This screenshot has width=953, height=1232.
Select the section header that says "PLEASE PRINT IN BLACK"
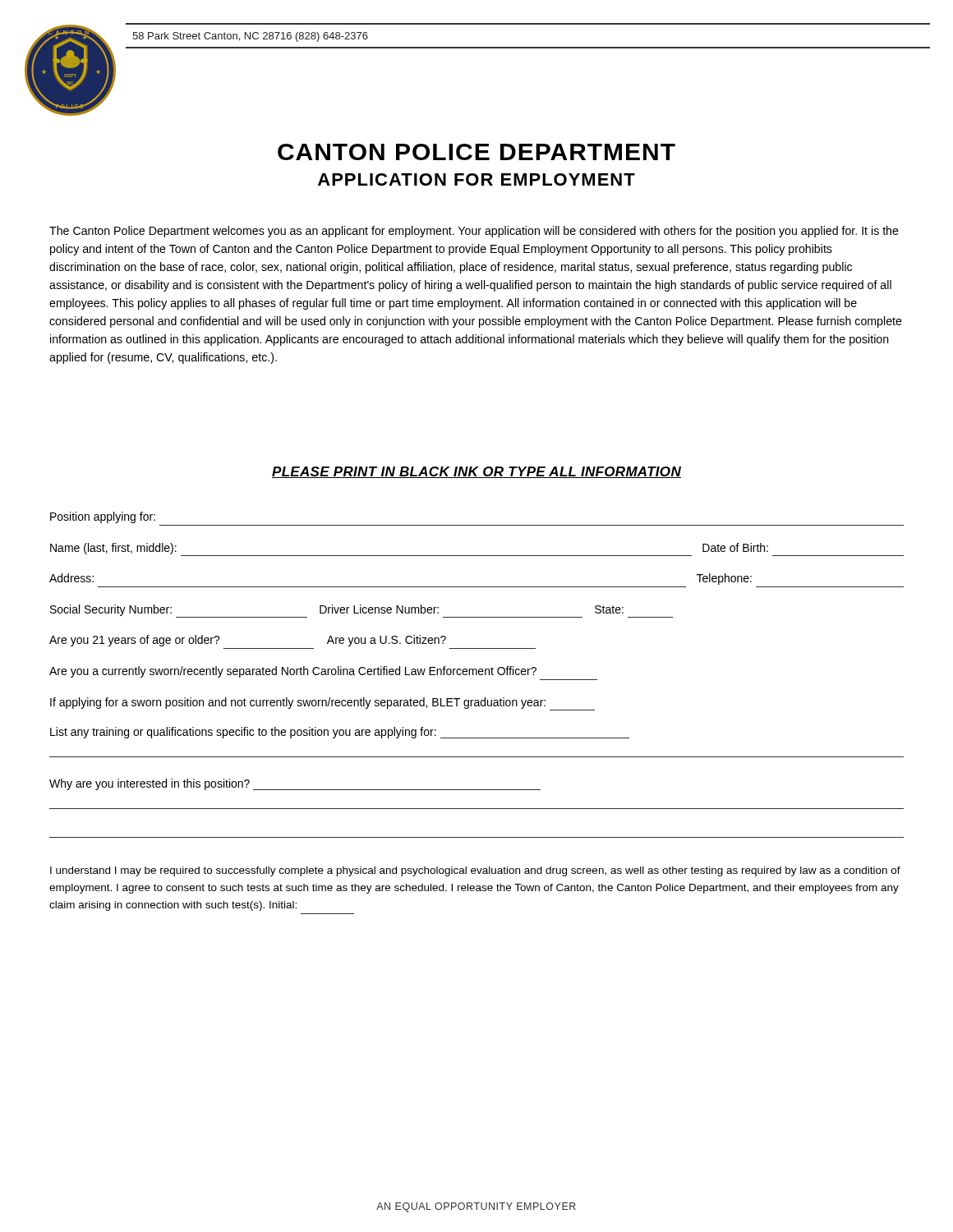click(476, 472)
